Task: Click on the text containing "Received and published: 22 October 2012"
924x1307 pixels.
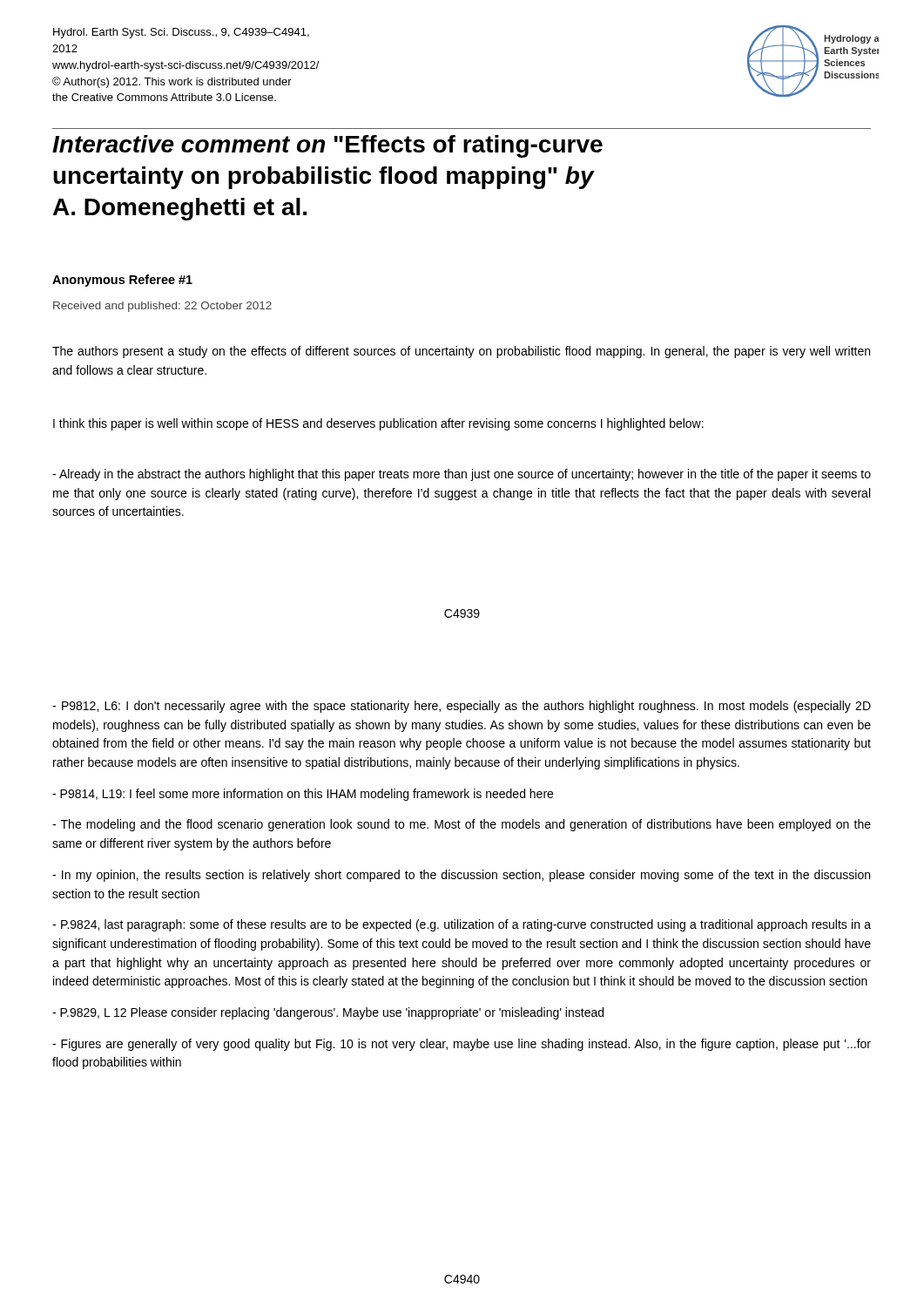Action: [162, 307]
